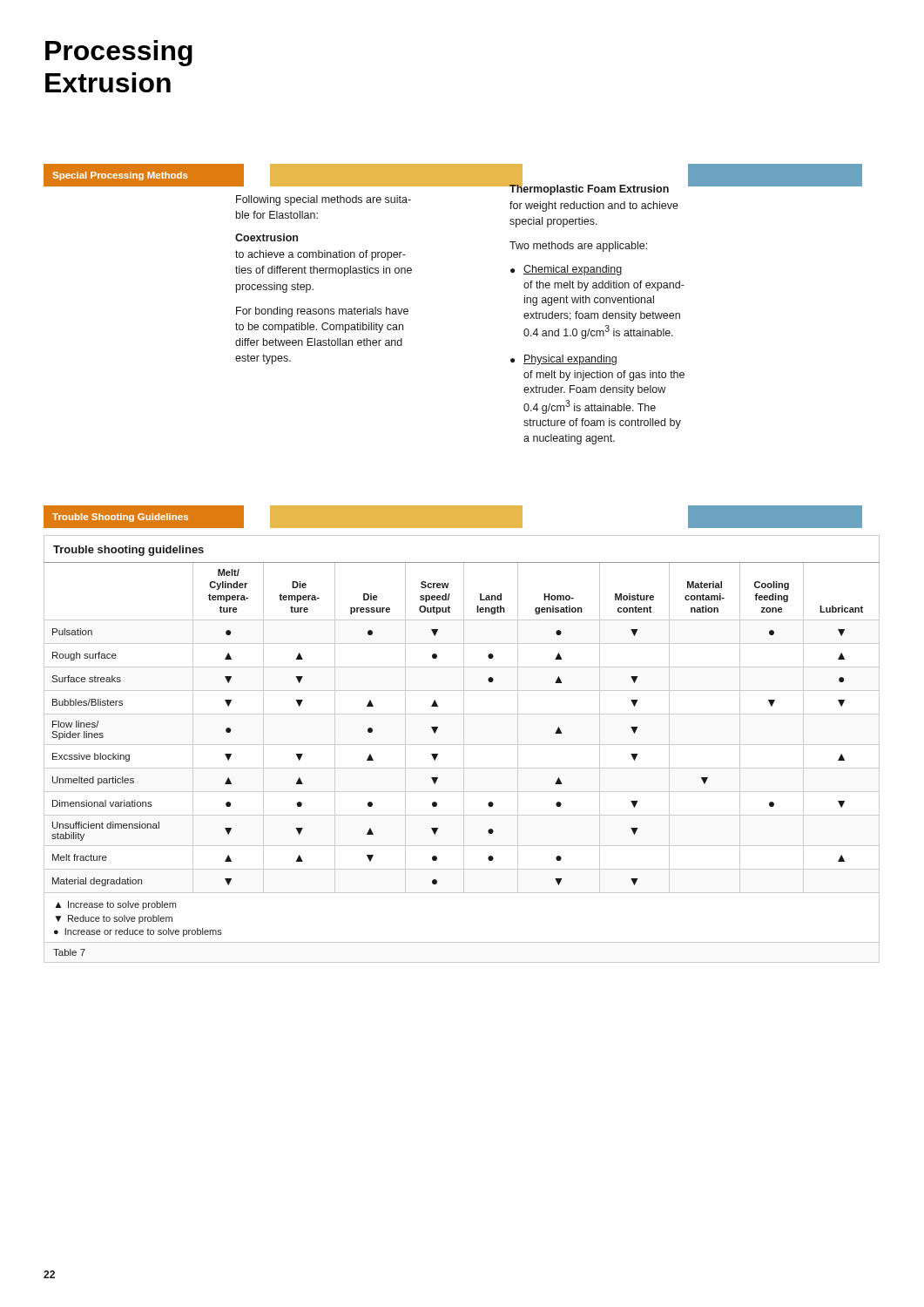Locate the region starting "● Chemical expandingof the"
924x1307 pixels.
click(684, 302)
